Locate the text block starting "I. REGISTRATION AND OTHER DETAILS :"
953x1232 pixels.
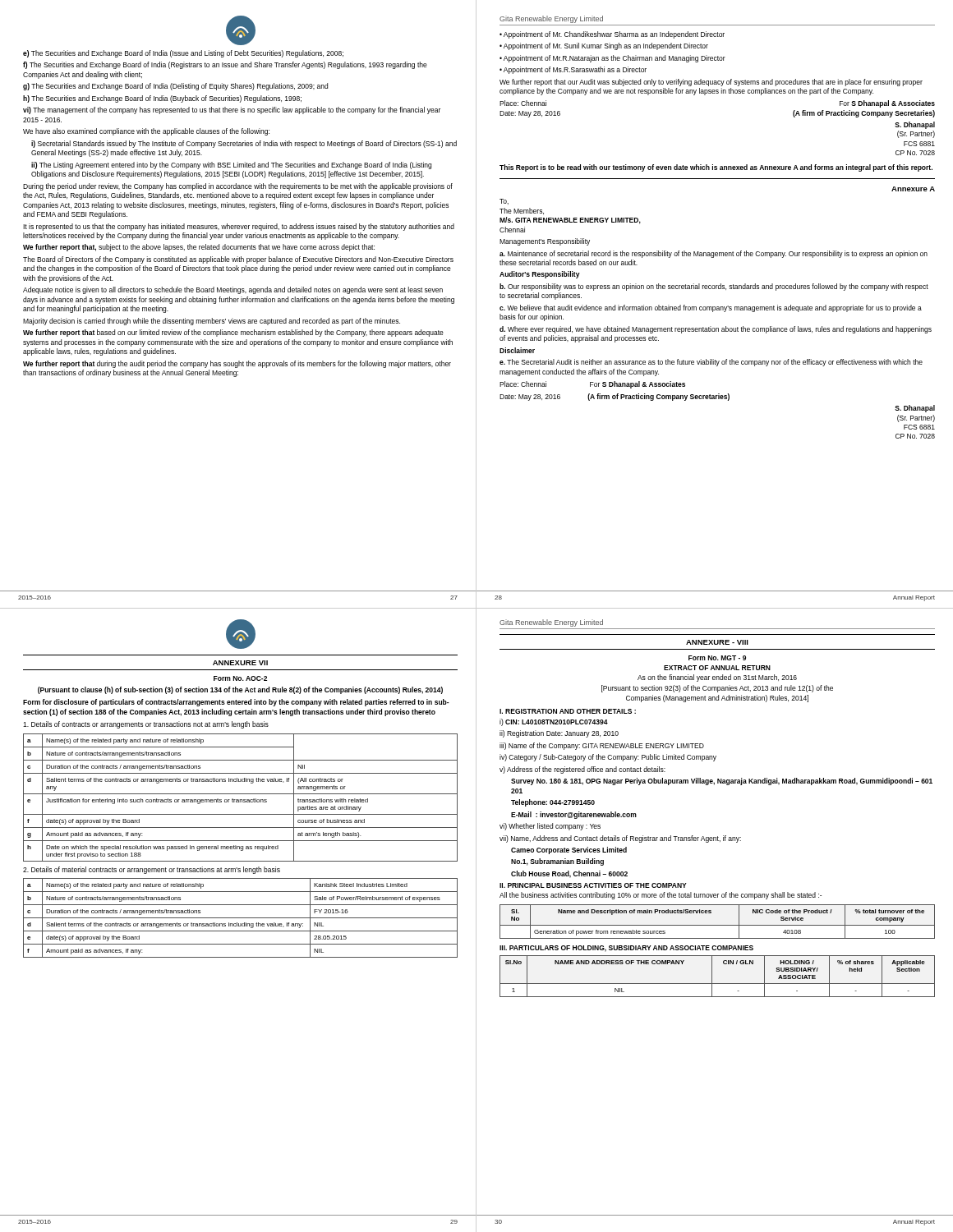point(568,711)
